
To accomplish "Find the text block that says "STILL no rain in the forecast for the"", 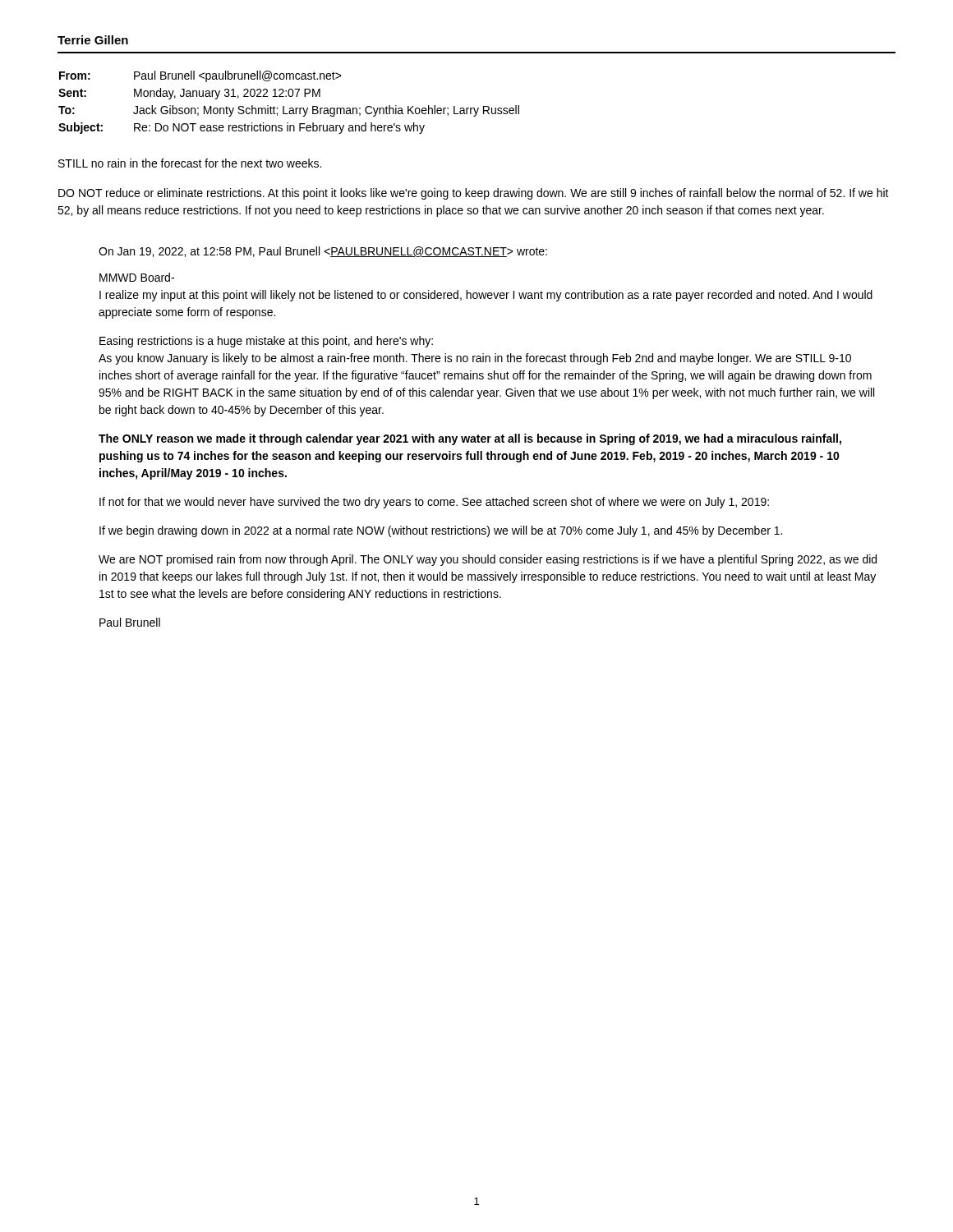I will (190, 163).
